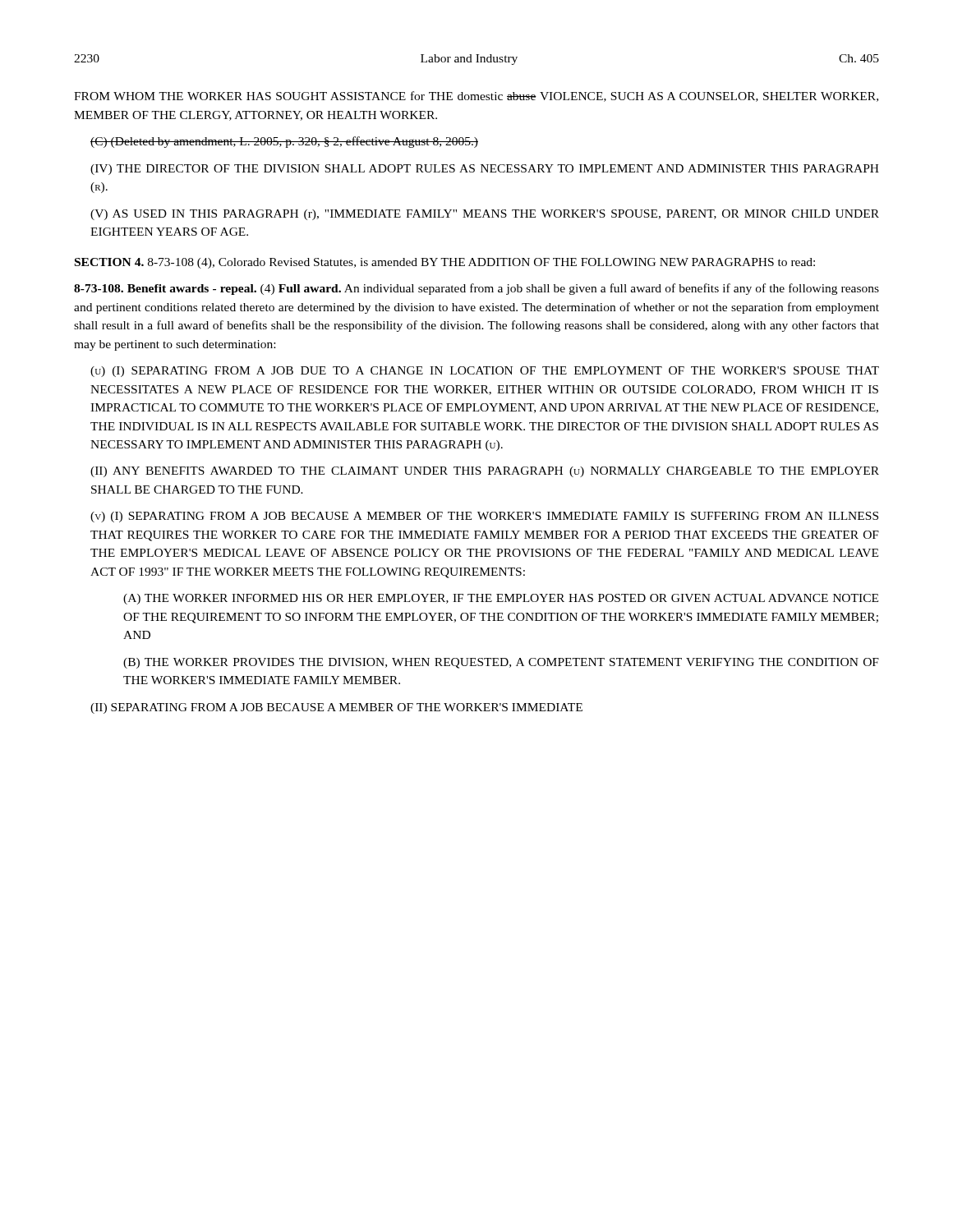The image size is (953, 1232).
Task: Find the text block that reads "(A) THE WORKER INFORMED HIS"
Action: tap(501, 617)
